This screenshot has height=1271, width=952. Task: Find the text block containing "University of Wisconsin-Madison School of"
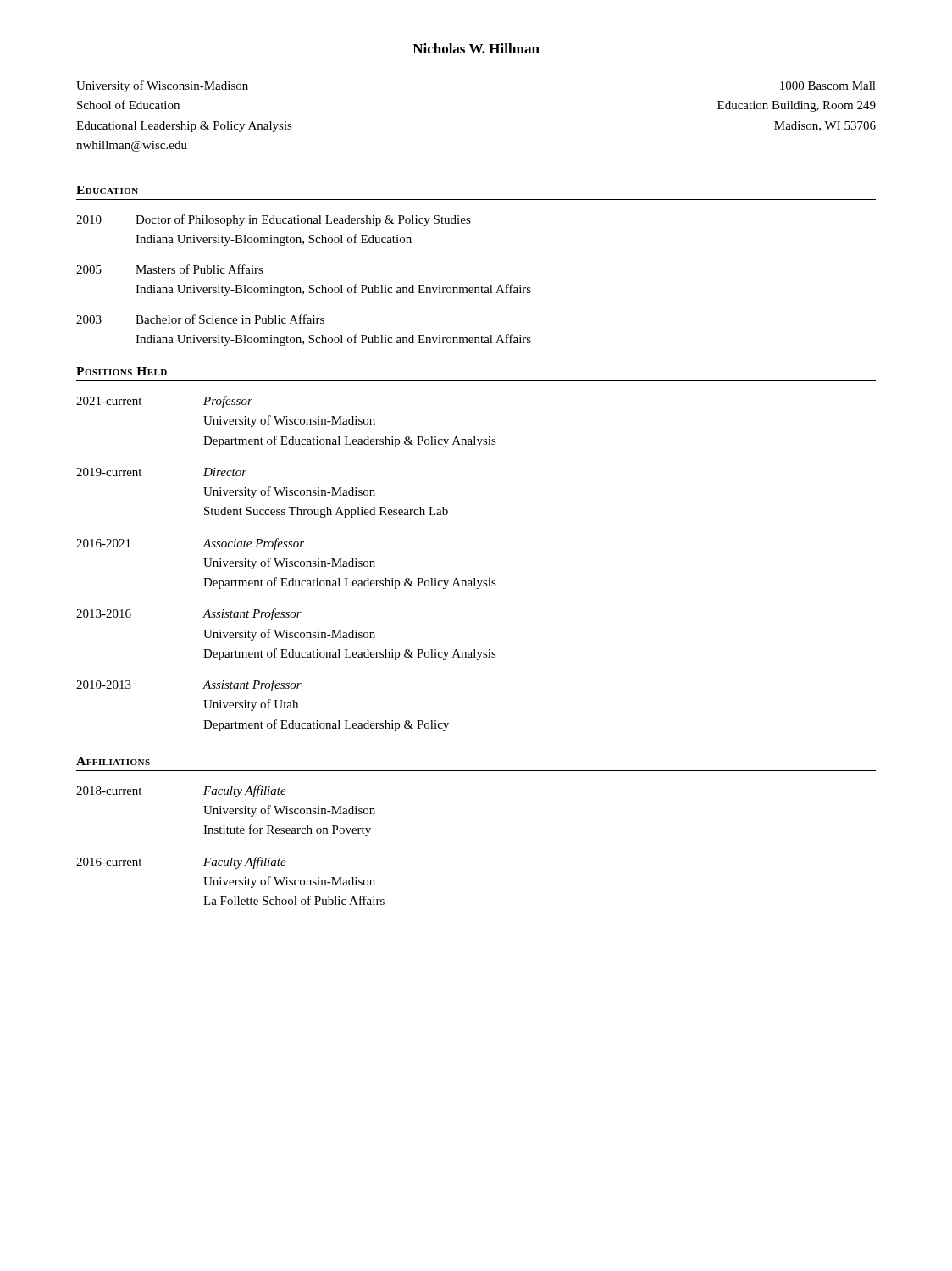click(x=164, y=86)
